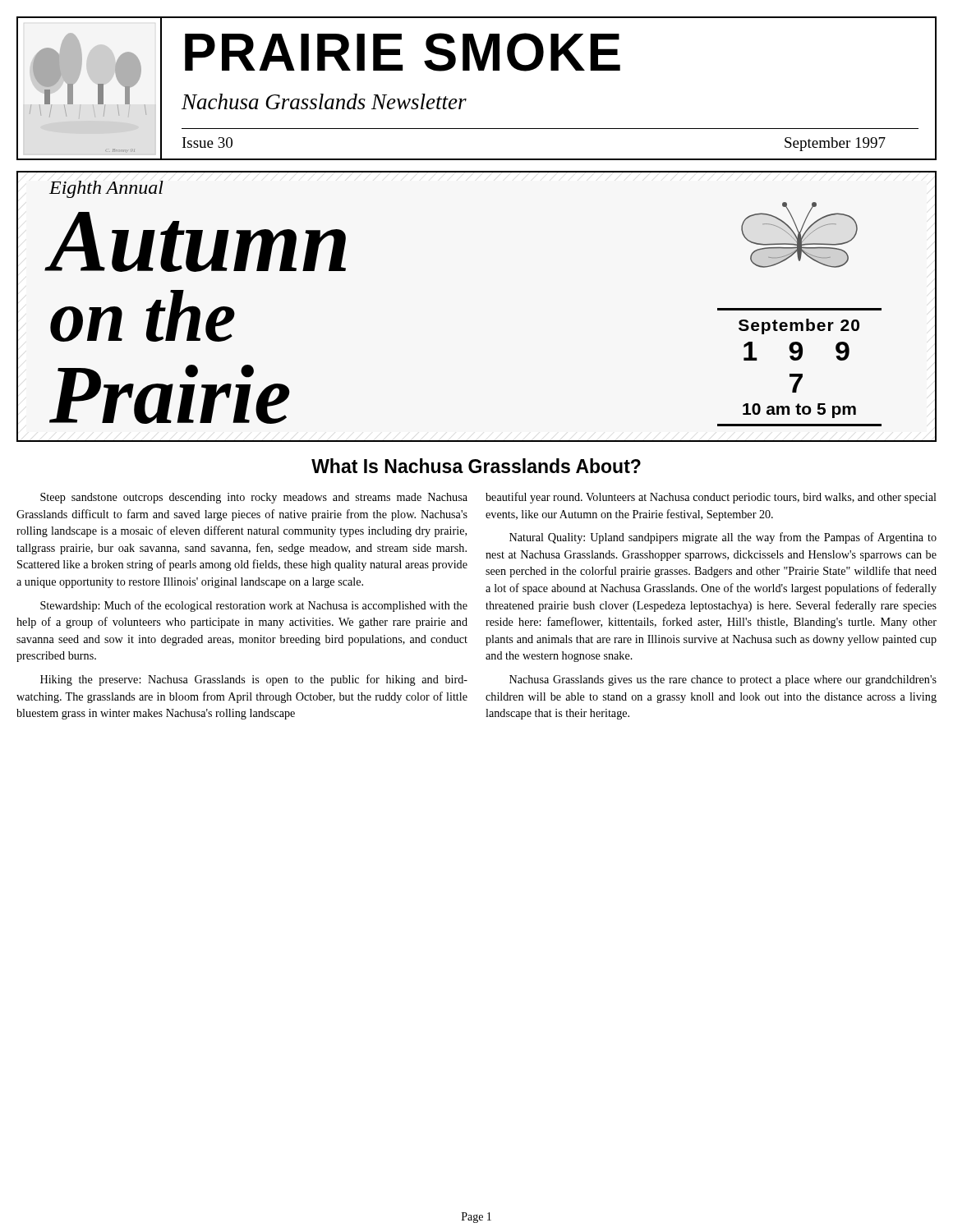Select the illustration
The width and height of the screenshot is (953, 1232).
pos(476,306)
